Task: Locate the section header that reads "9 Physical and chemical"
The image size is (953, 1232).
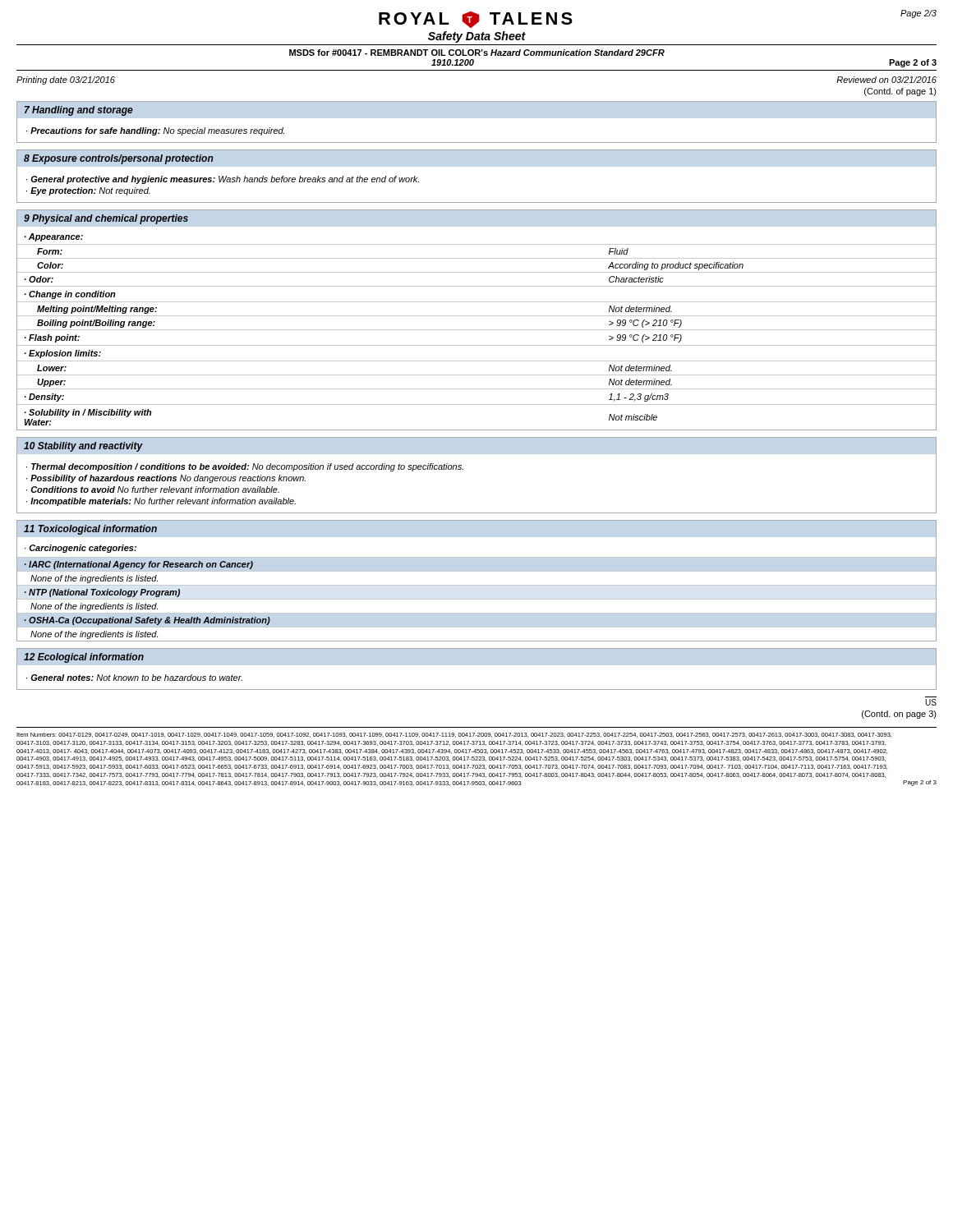Action: click(x=106, y=218)
